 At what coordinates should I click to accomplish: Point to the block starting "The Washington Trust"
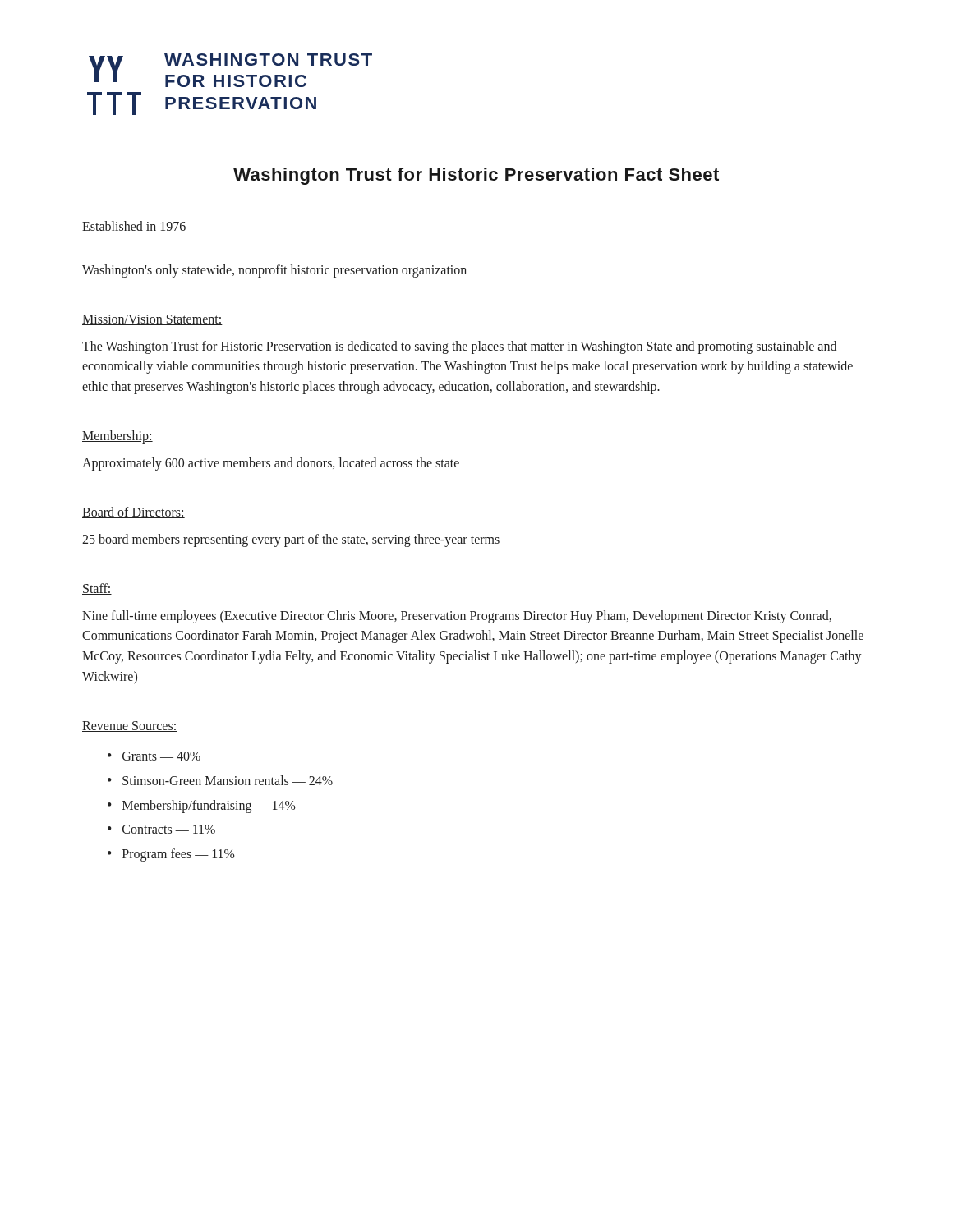tap(468, 366)
